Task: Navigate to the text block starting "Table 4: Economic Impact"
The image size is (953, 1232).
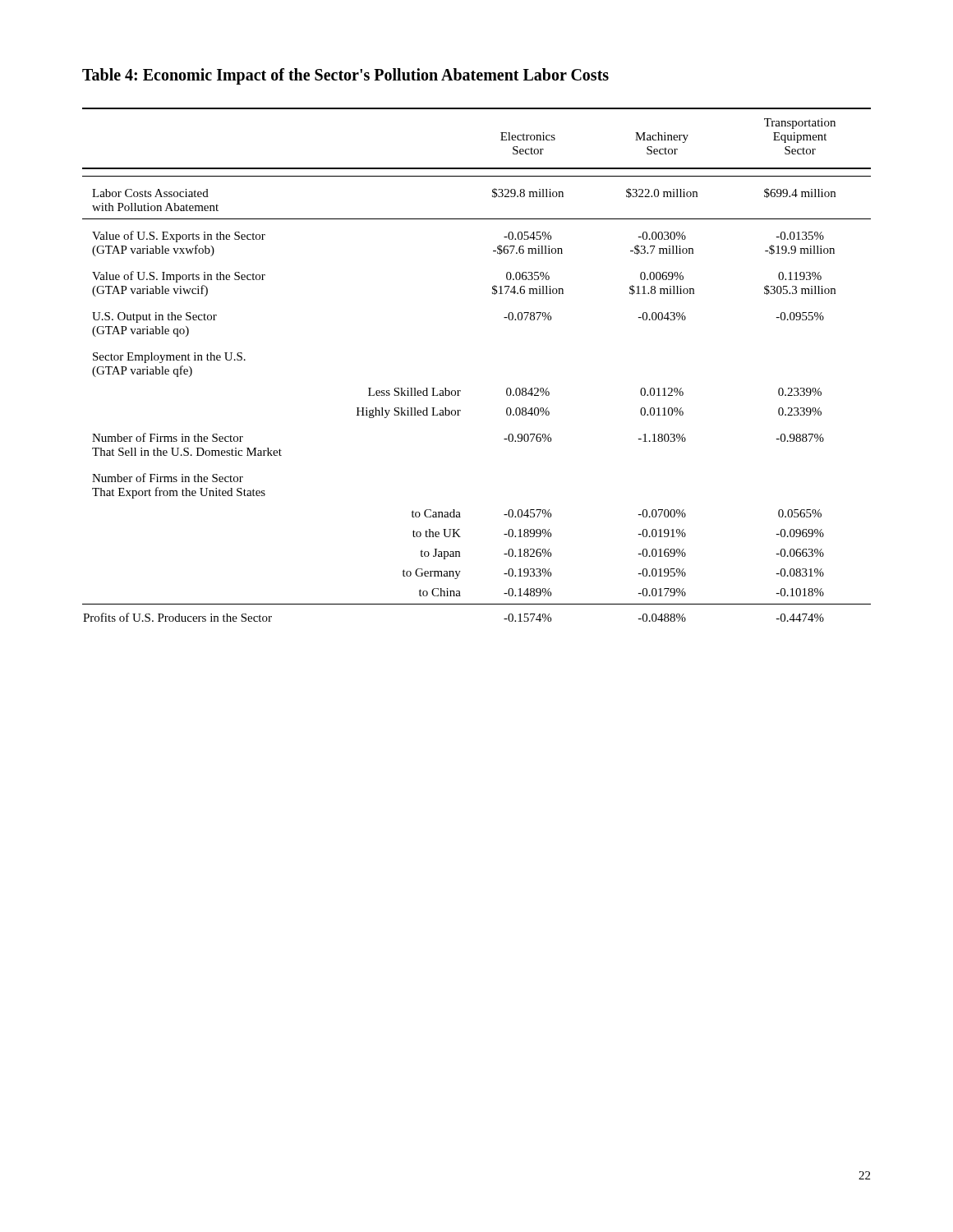Action: [x=346, y=75]
